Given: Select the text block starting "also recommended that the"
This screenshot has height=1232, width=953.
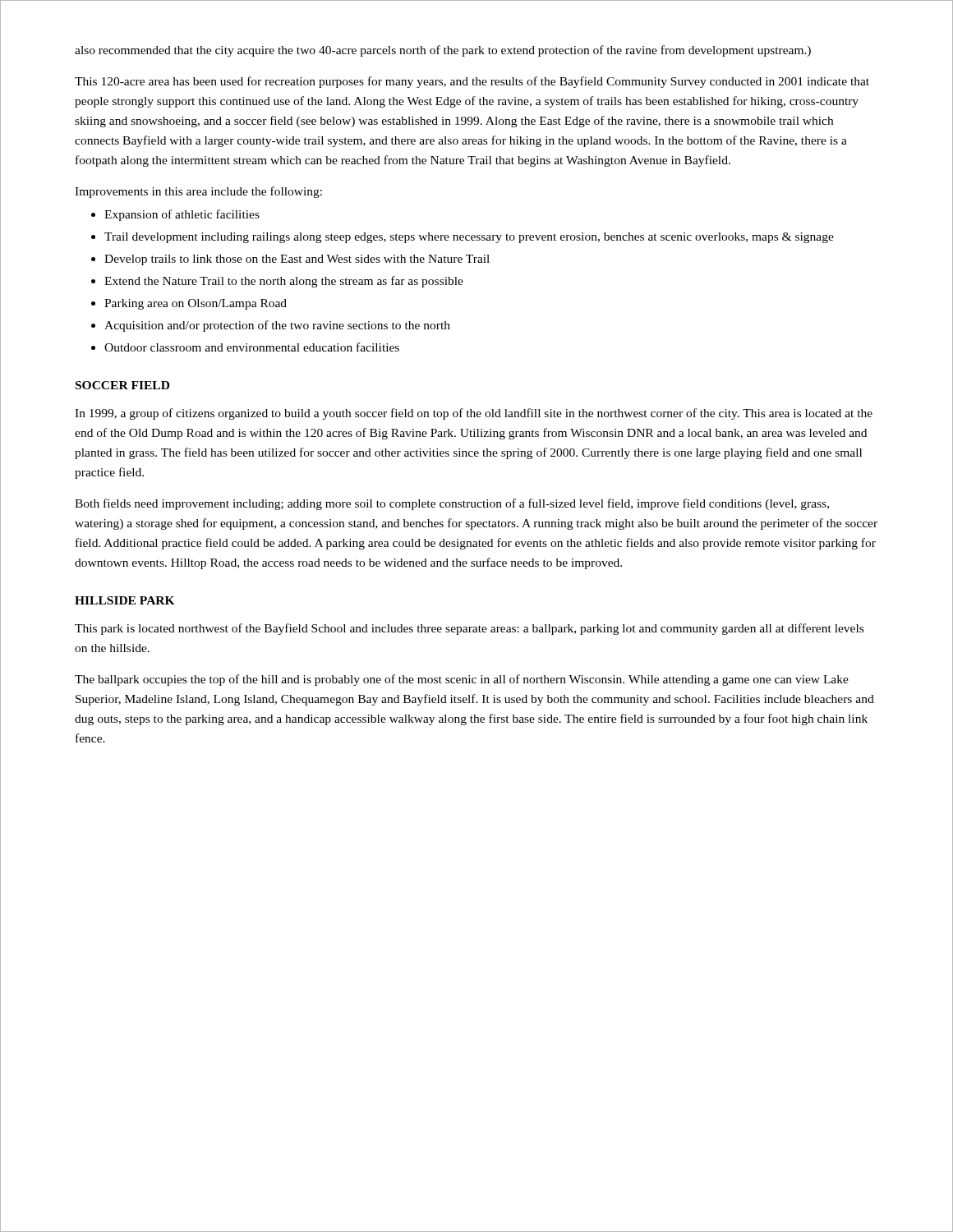Looking at the screenshot, I should click(x=443, y=50).
